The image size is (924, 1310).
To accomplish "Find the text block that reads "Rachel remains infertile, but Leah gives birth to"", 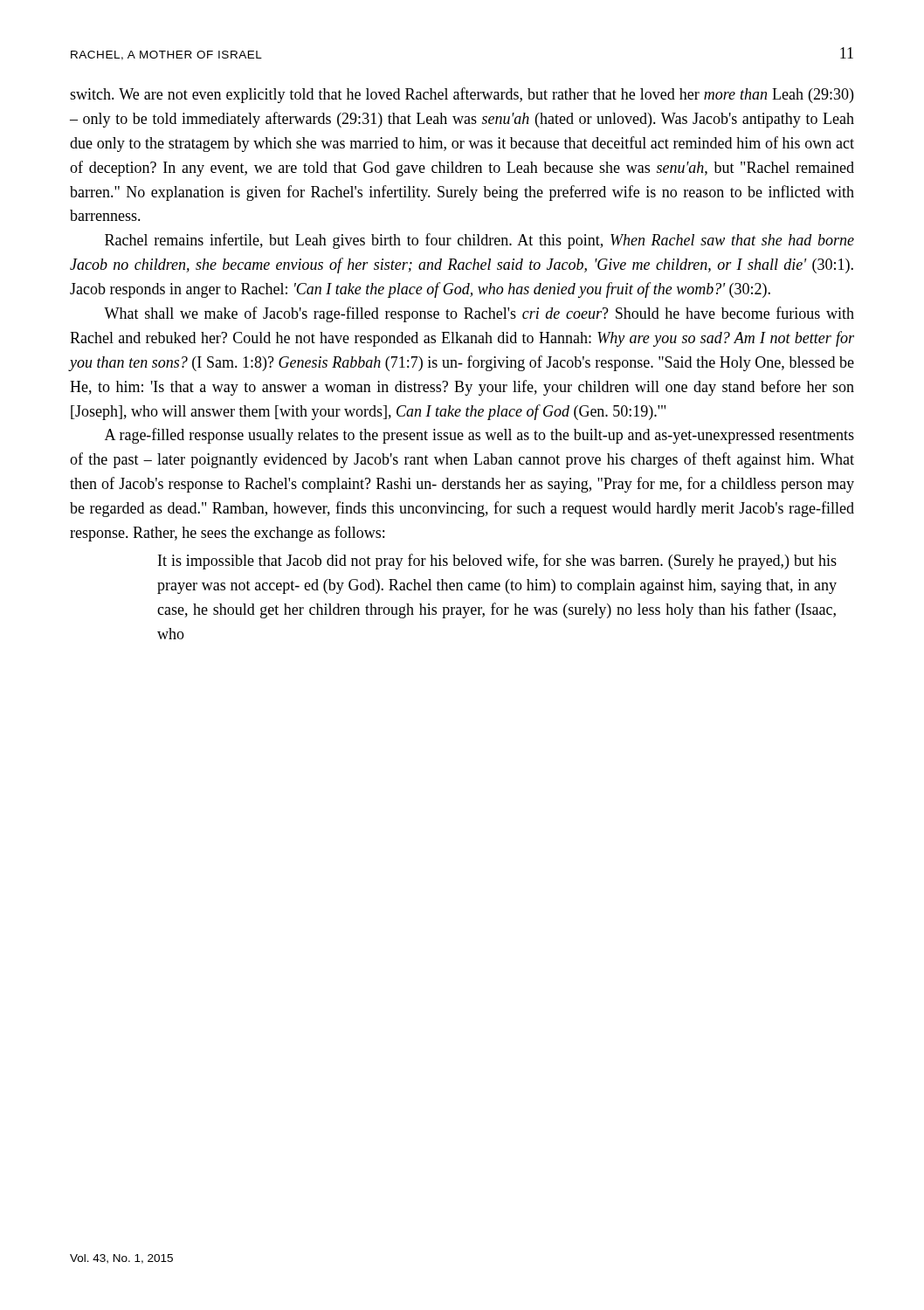I will point(462,265).
